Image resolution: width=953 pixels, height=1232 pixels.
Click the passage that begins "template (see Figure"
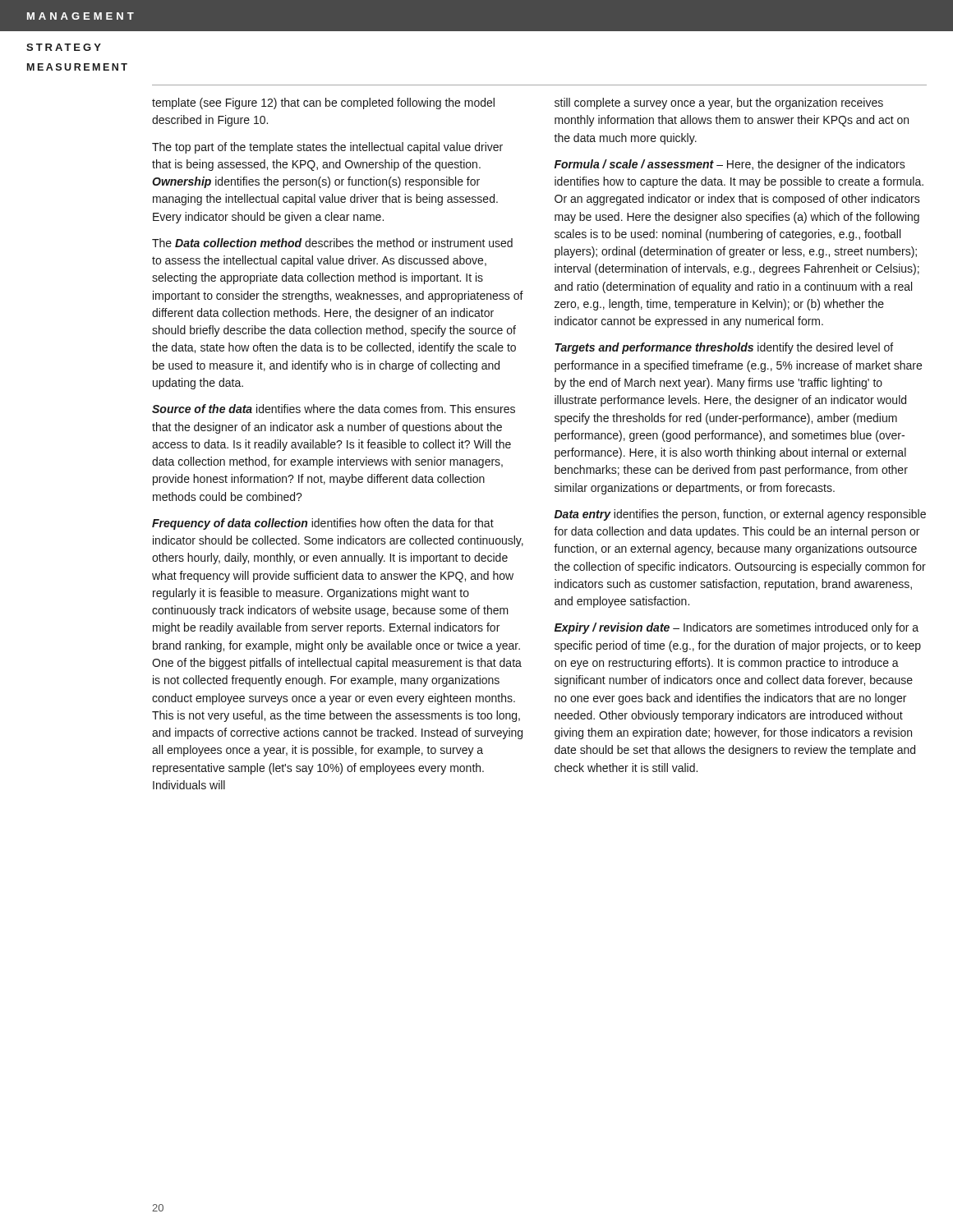tap(338, 444)
